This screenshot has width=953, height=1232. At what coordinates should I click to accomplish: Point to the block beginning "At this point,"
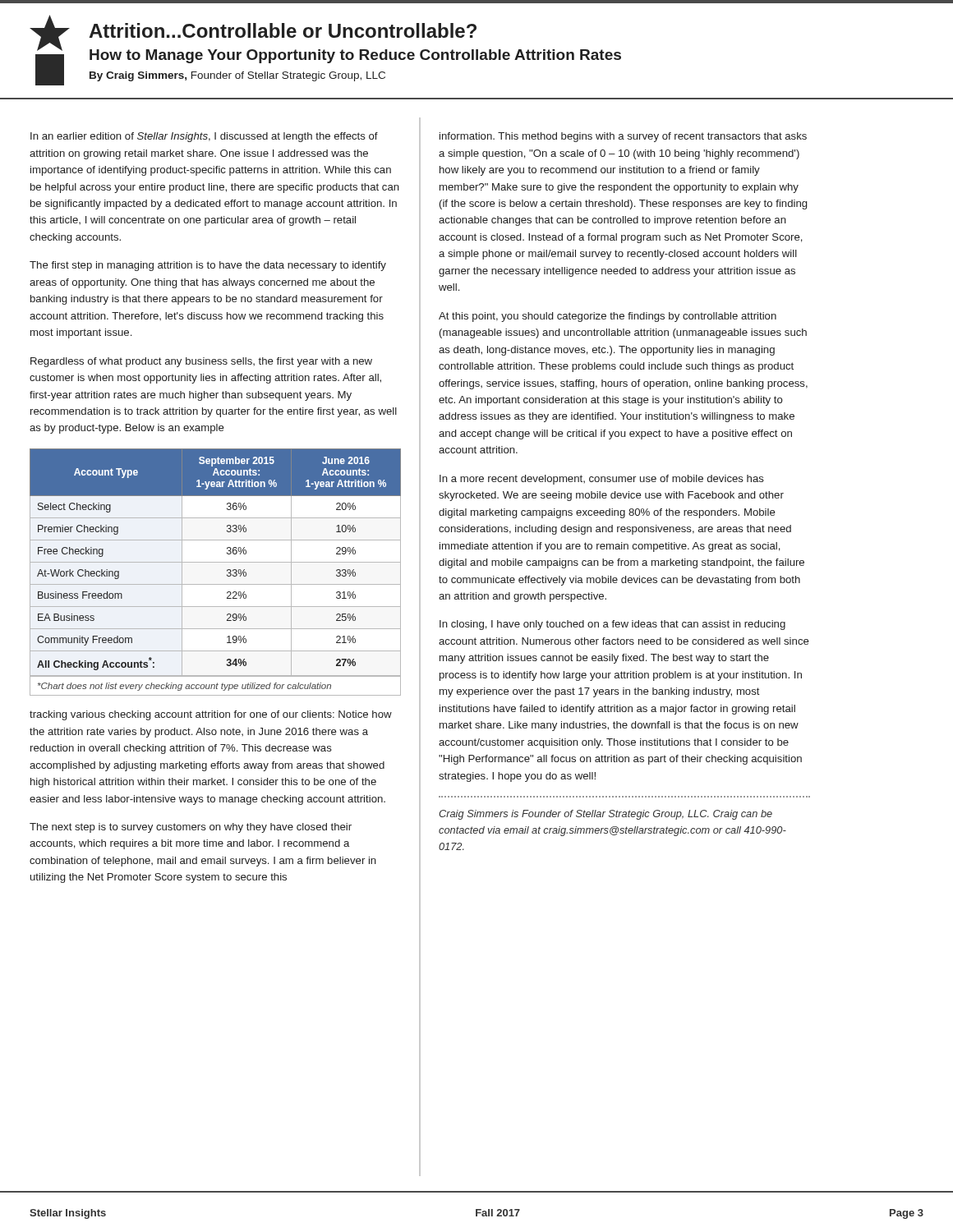[x=624, y=383]
